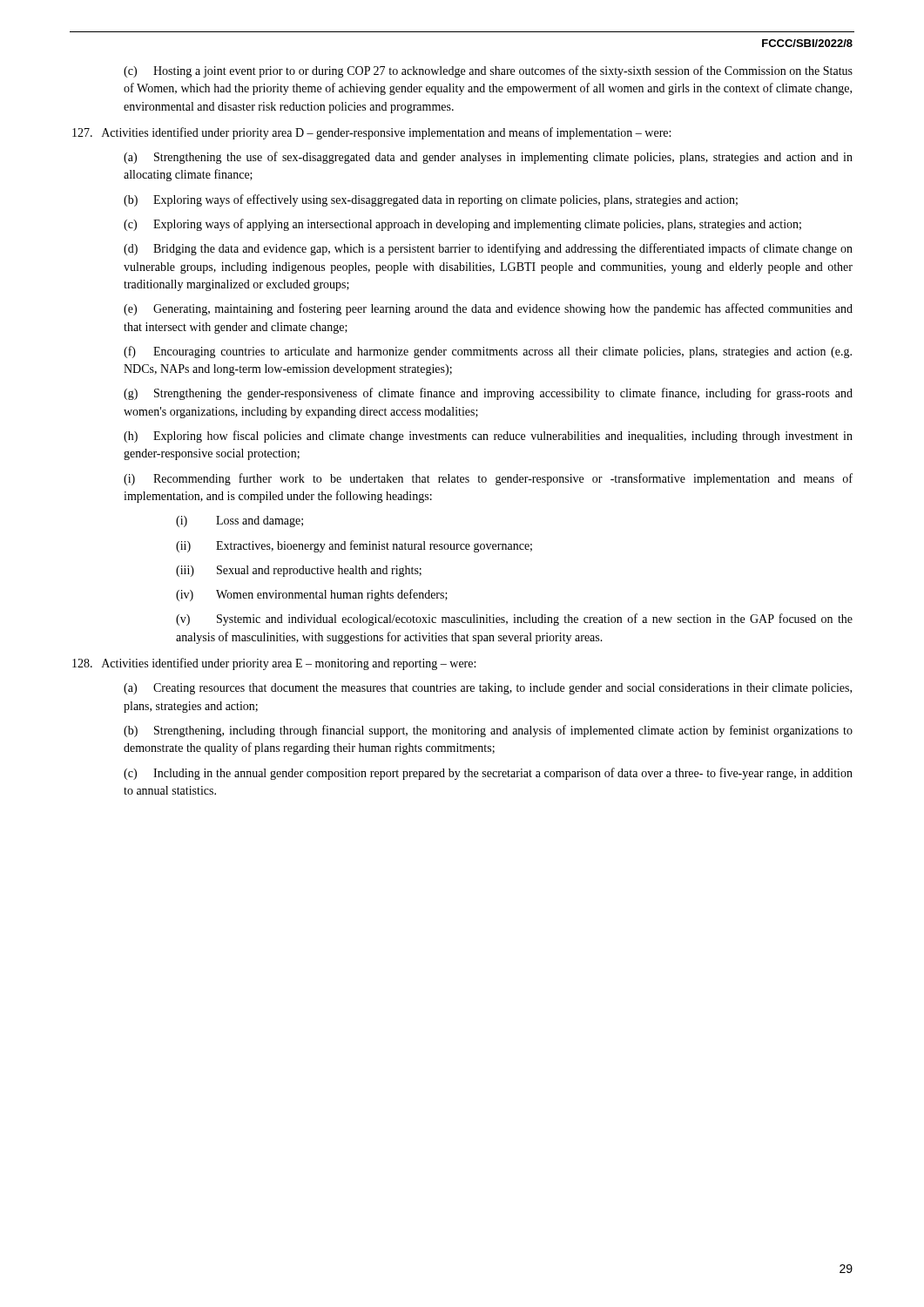Select the list item that reads "(b)Exploring ways of effectively"
The image size is (924, 1307).
click(x=431, y=200)
